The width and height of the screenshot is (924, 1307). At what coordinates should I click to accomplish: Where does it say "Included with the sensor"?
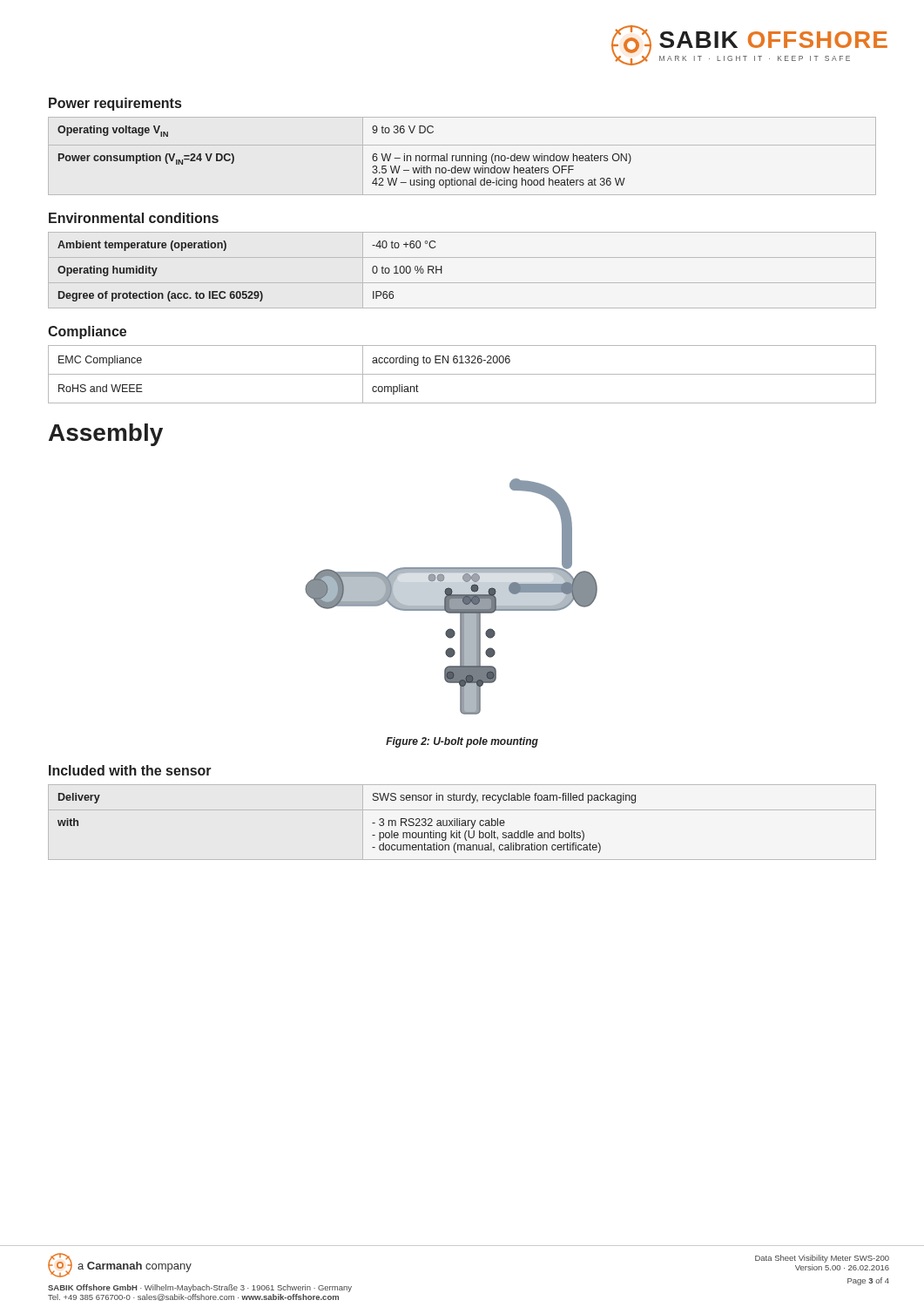click(x=130, y=770)
